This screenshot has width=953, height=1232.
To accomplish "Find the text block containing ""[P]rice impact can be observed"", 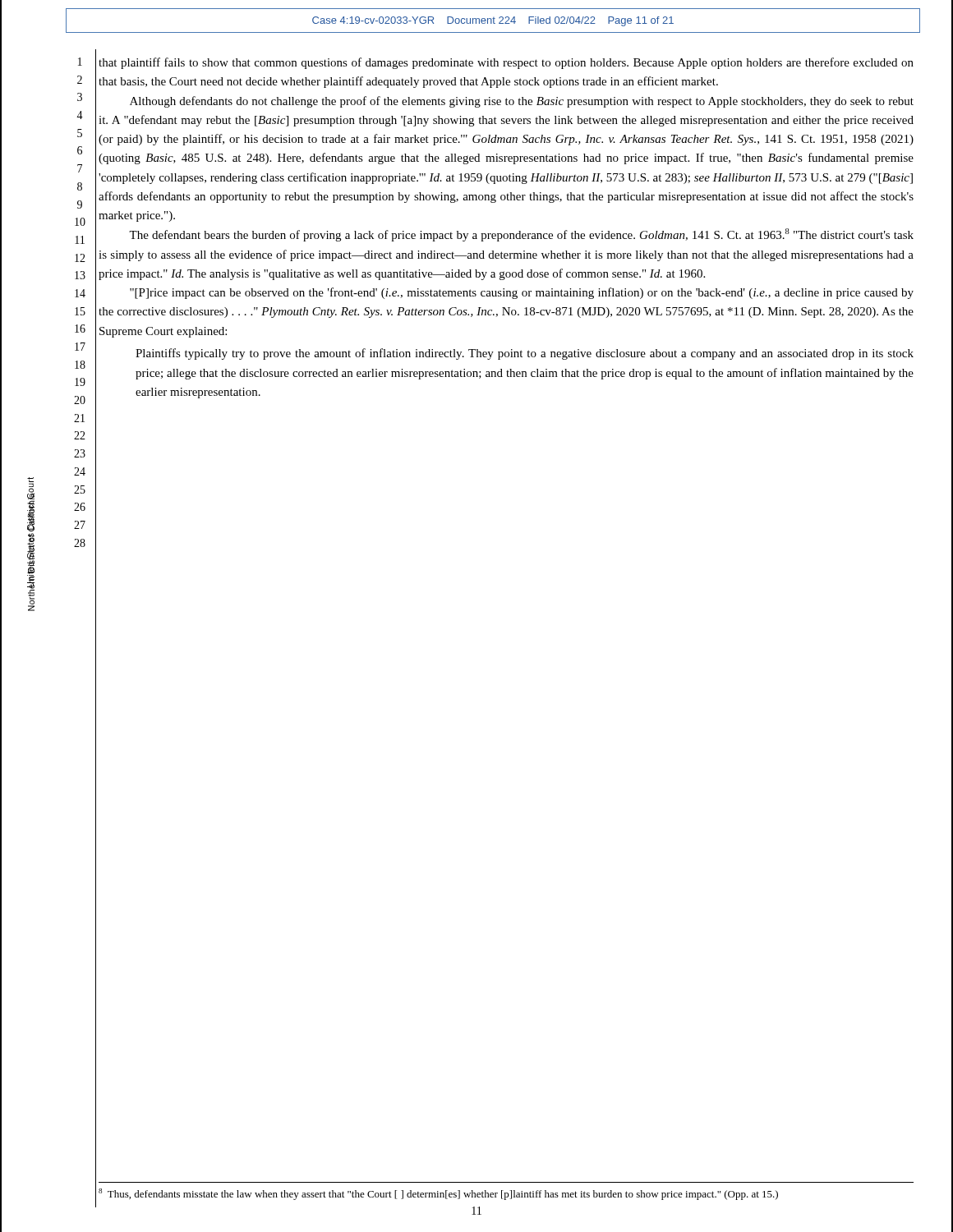I will click(x=506, y=312).
